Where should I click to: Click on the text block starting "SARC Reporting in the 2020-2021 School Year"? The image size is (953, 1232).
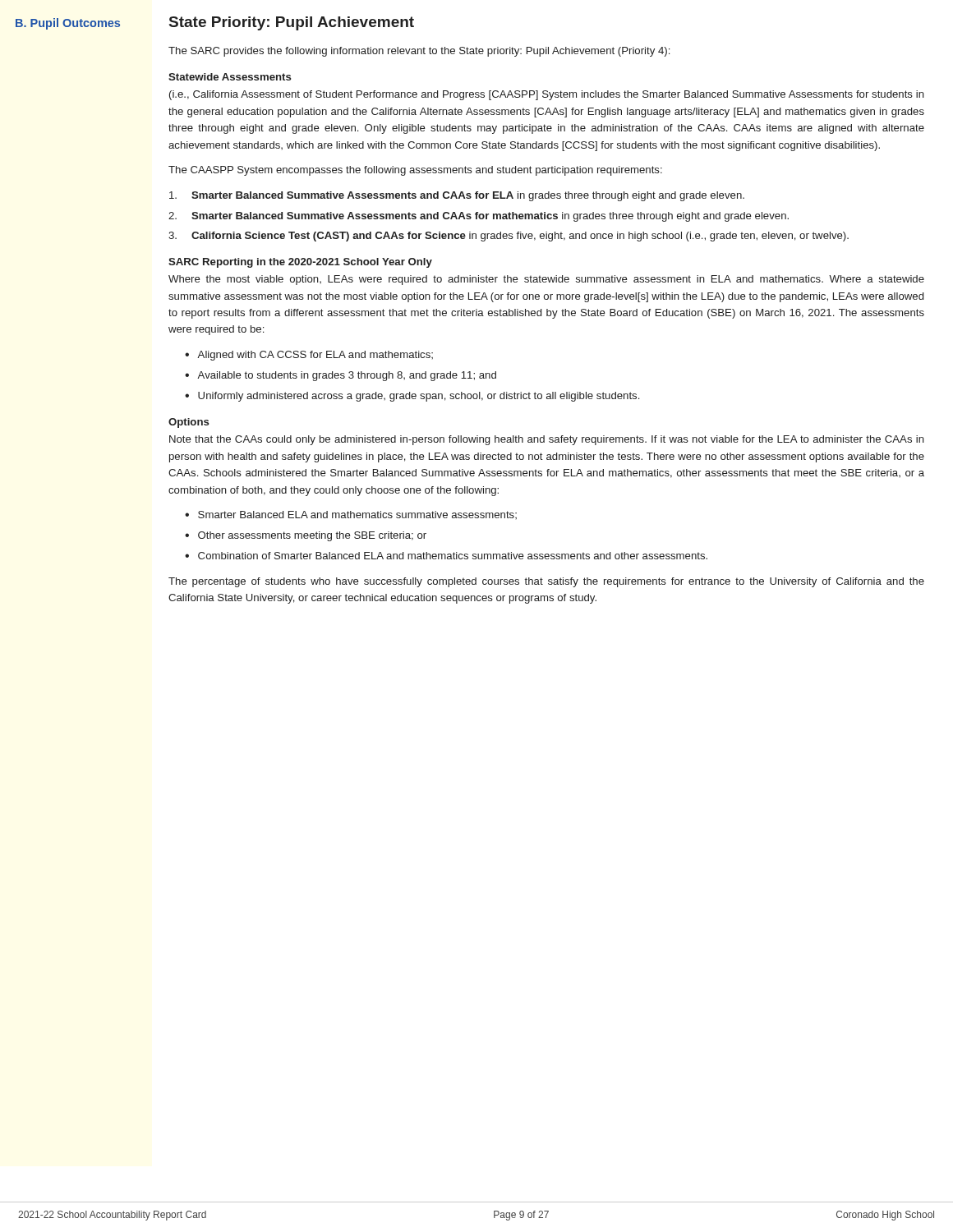[x=300, y=262]
